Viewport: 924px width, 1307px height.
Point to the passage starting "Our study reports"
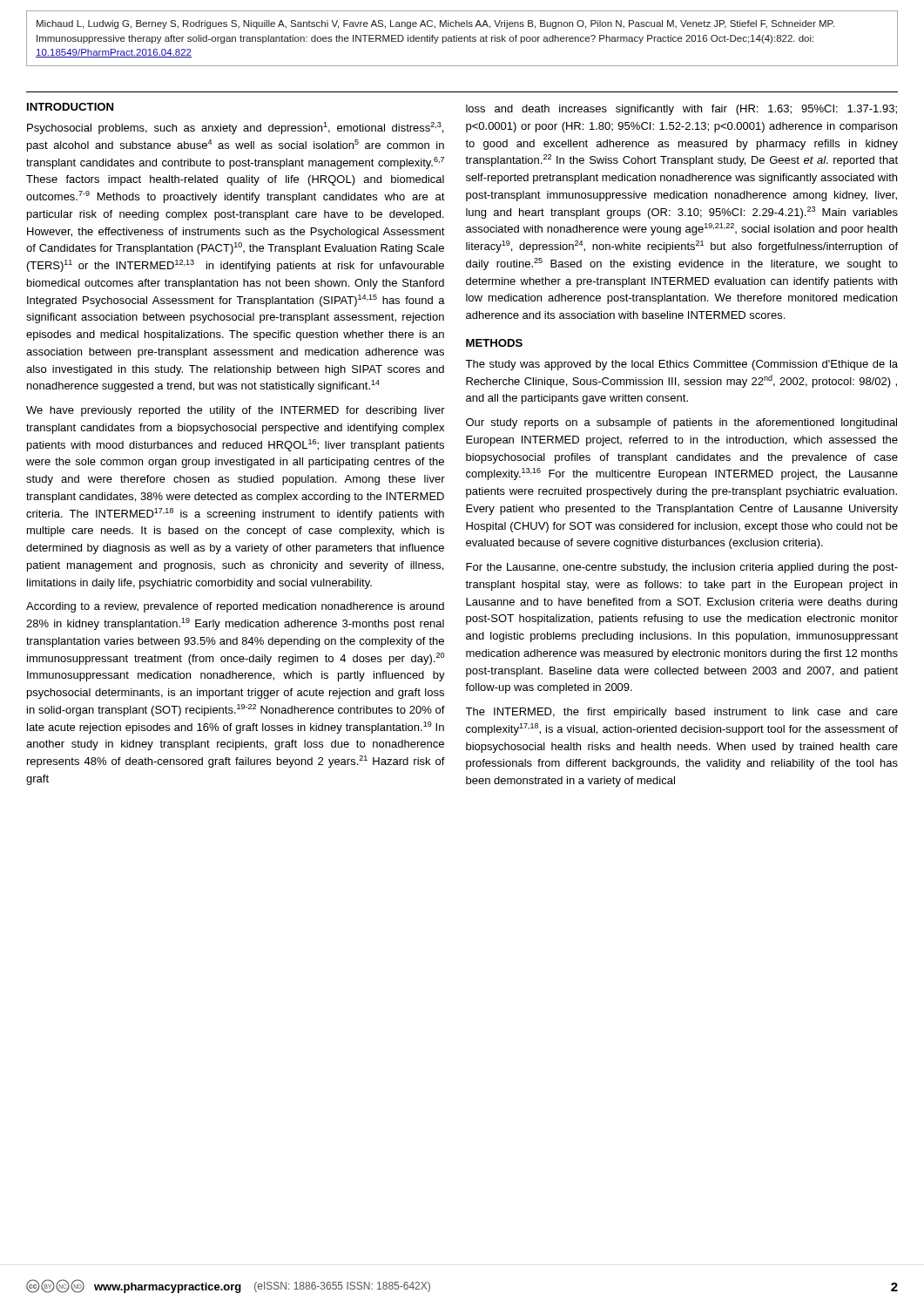point(682,482)
